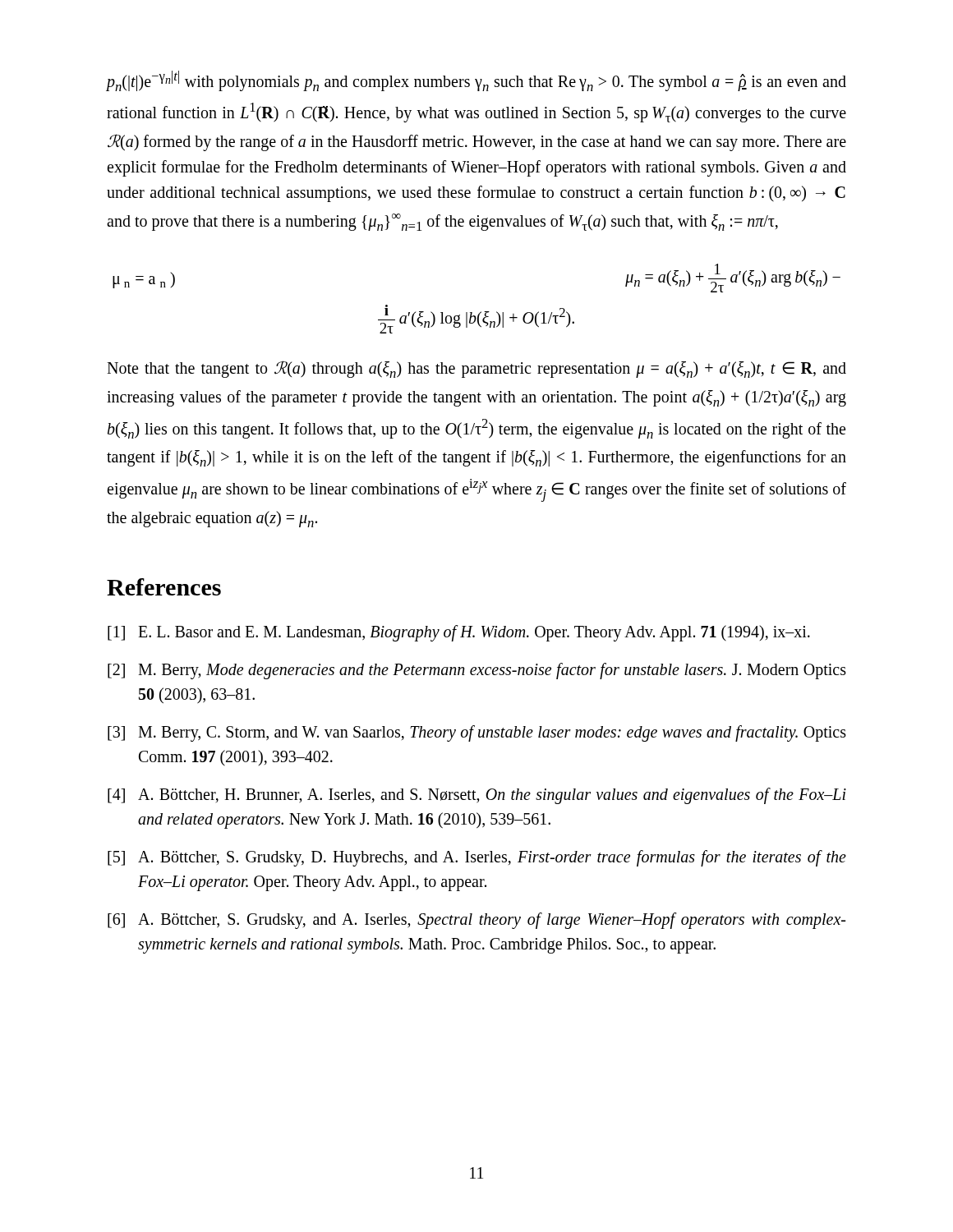Select the list item that reads "[4] A. Böttcher, H. Brunner, A."

[x=476, y=806]
